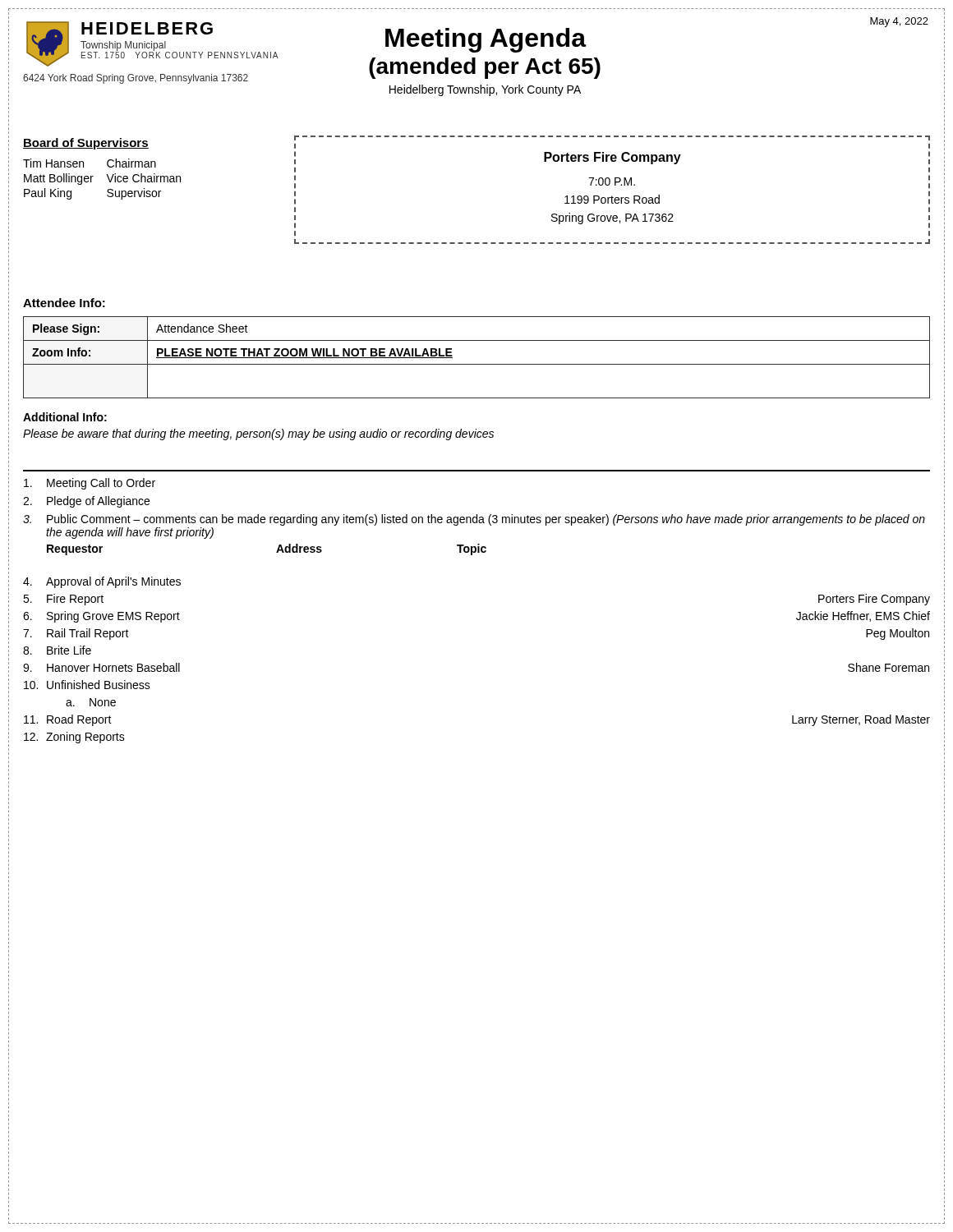This screenshot has width=953, height=1232.
Task: Select the text block with the text "6424 York Road Spring Grove,"
Action: point(136,78)
